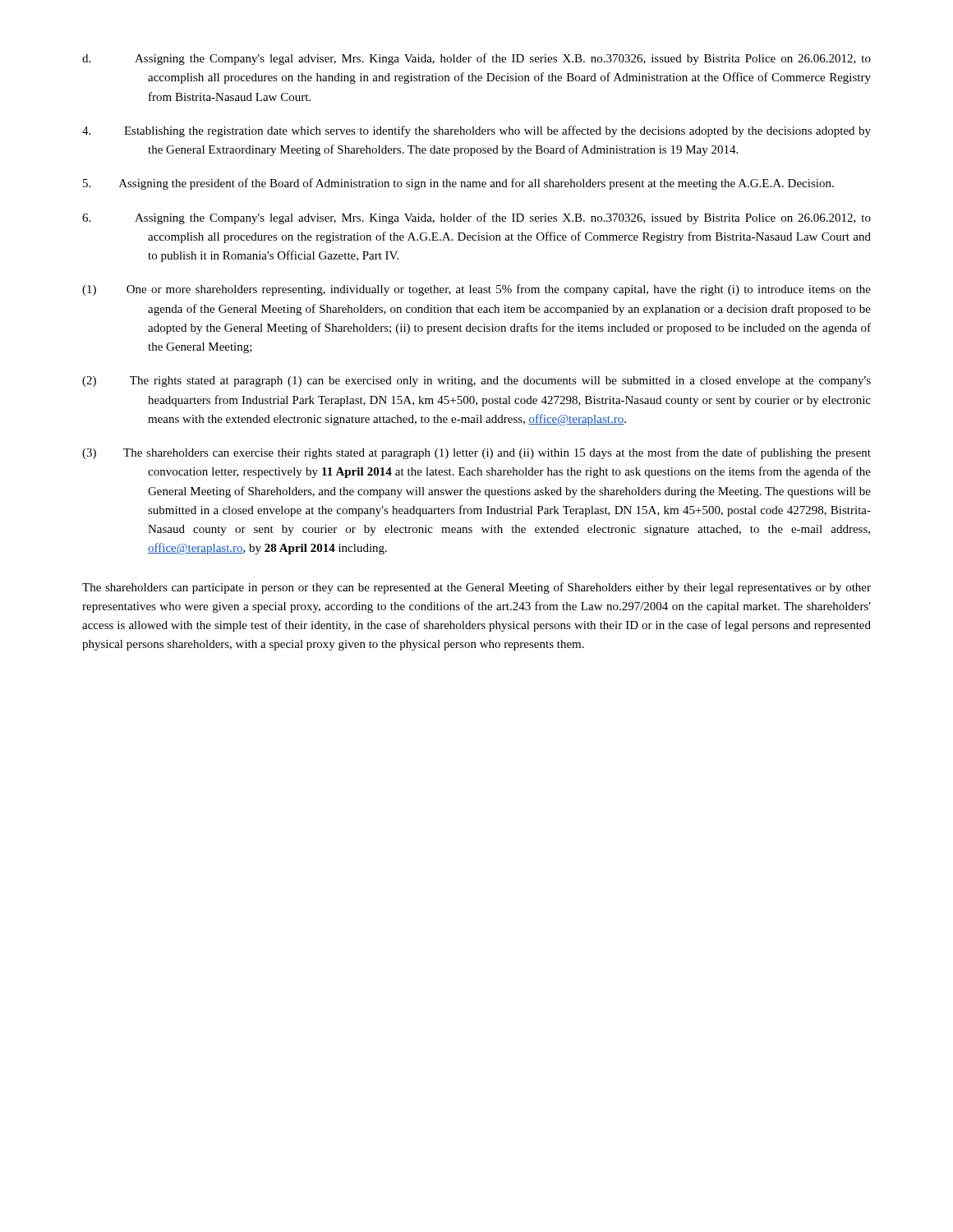Image resolution: width=953 pixels, height=1232 pixels.
Task: Locate the region starting "Assigning the Company's legal adviser, Mrs. Kinga"
Action: [x=476, y=236]
